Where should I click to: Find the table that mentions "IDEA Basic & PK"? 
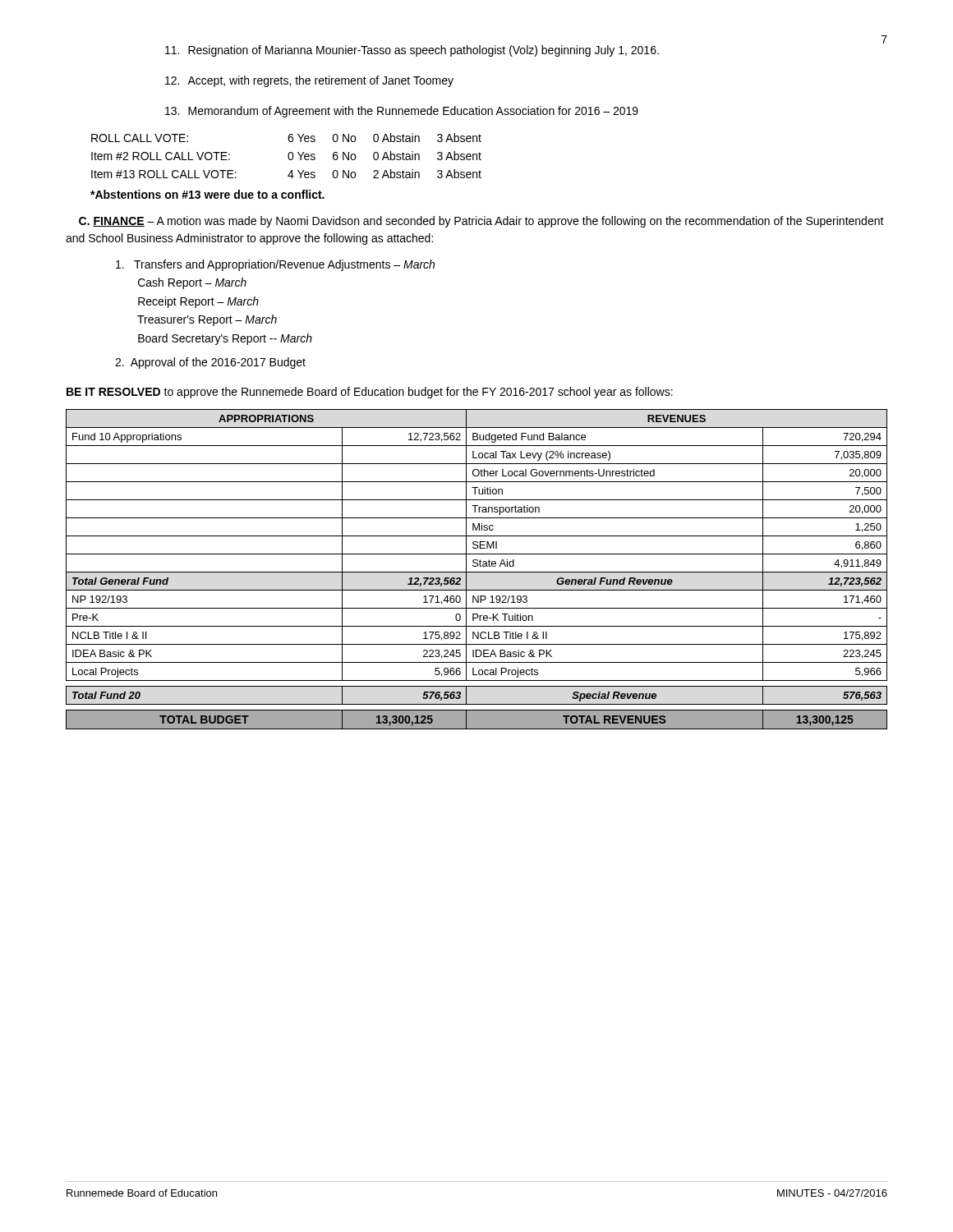pos(476,569)
